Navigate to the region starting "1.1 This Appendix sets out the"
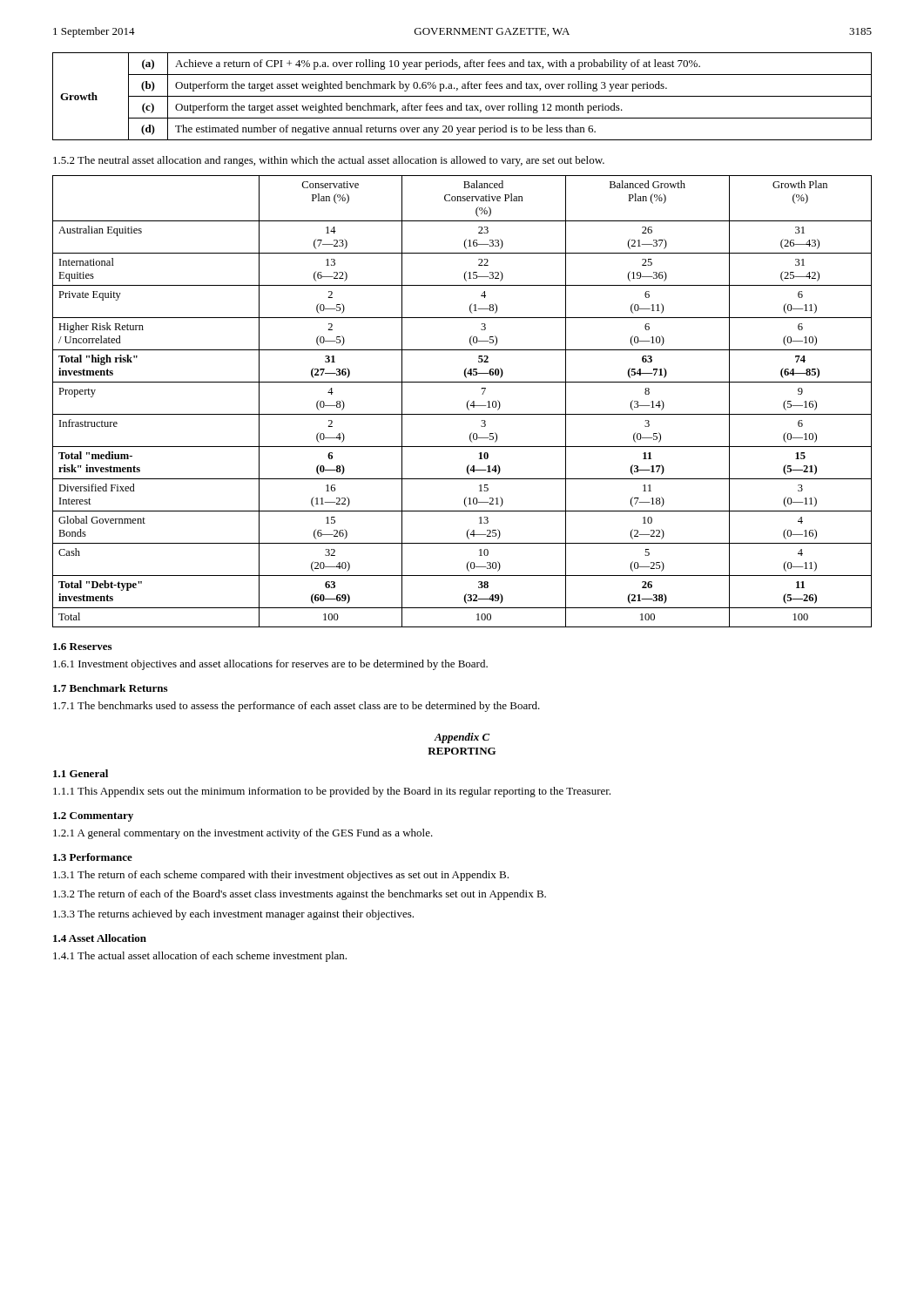 click(332, 791)
